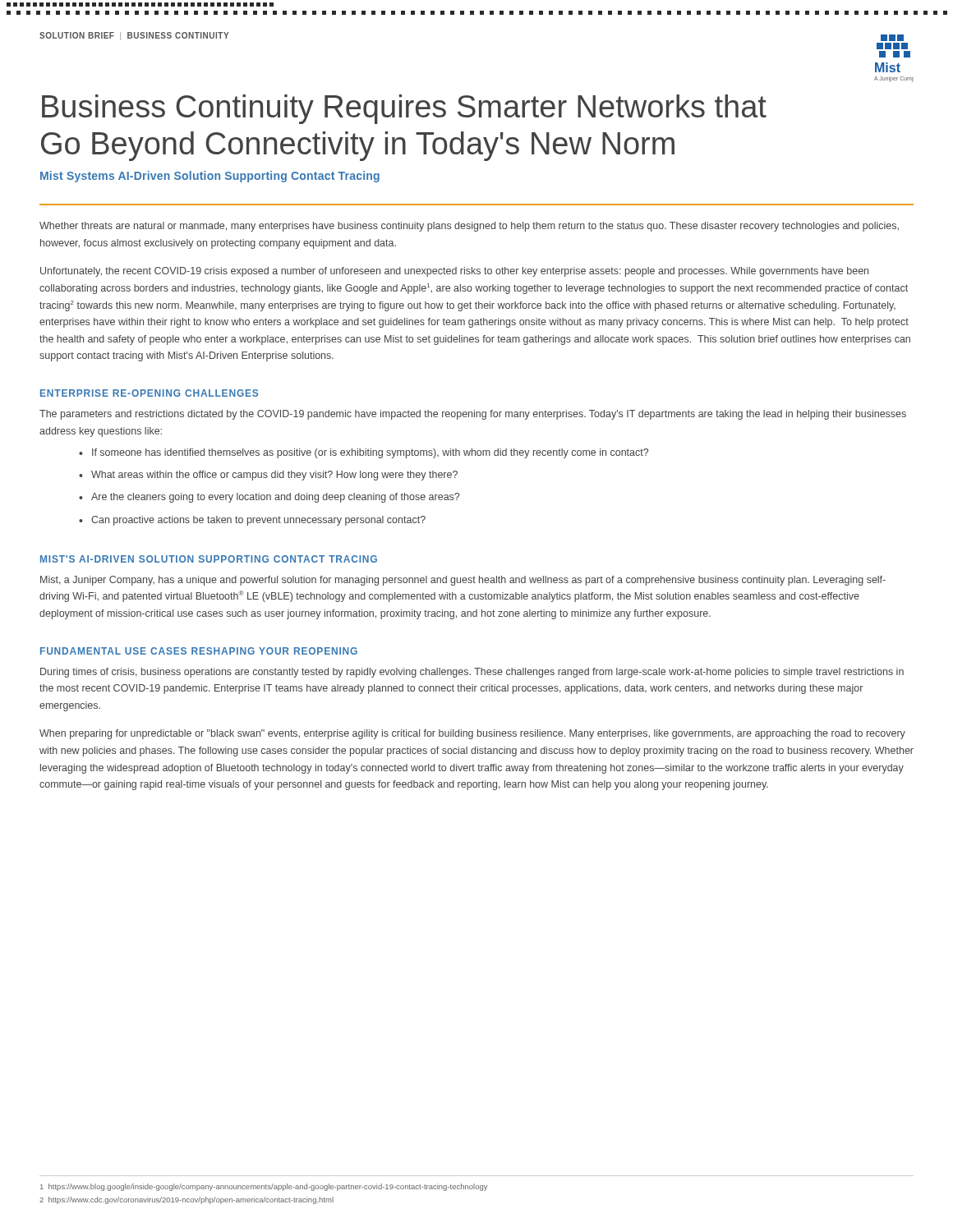The height and width of the screenshot is (1232, 953).
Task: Select the text block that reads "Whether threats are natural or"
Action: [x=469, y=234]
